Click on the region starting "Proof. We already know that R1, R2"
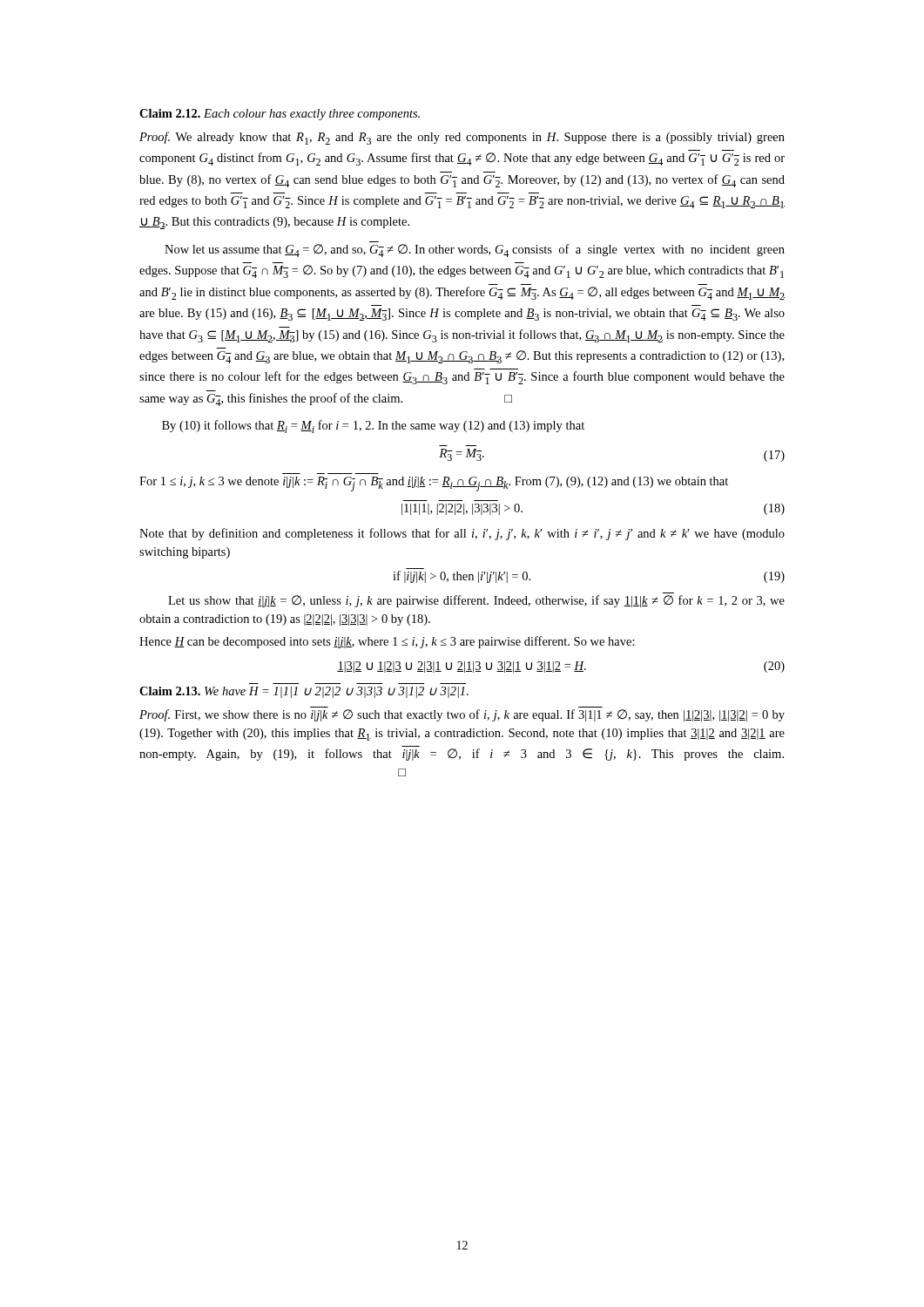The width and height of the screenshot is (924, 1307). 462,181
